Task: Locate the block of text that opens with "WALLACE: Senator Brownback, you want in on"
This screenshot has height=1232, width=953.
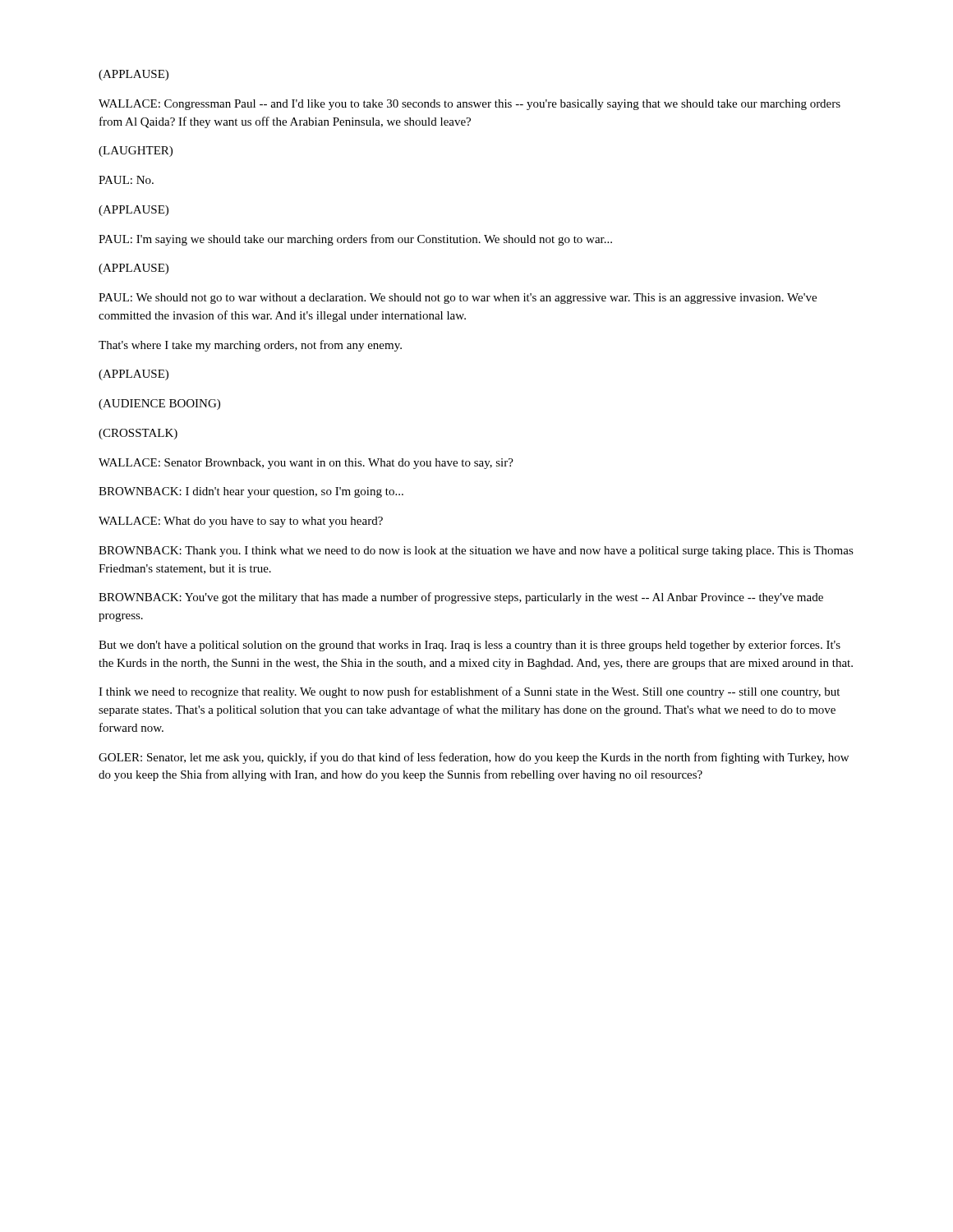Action: click(x=306, y=462)
